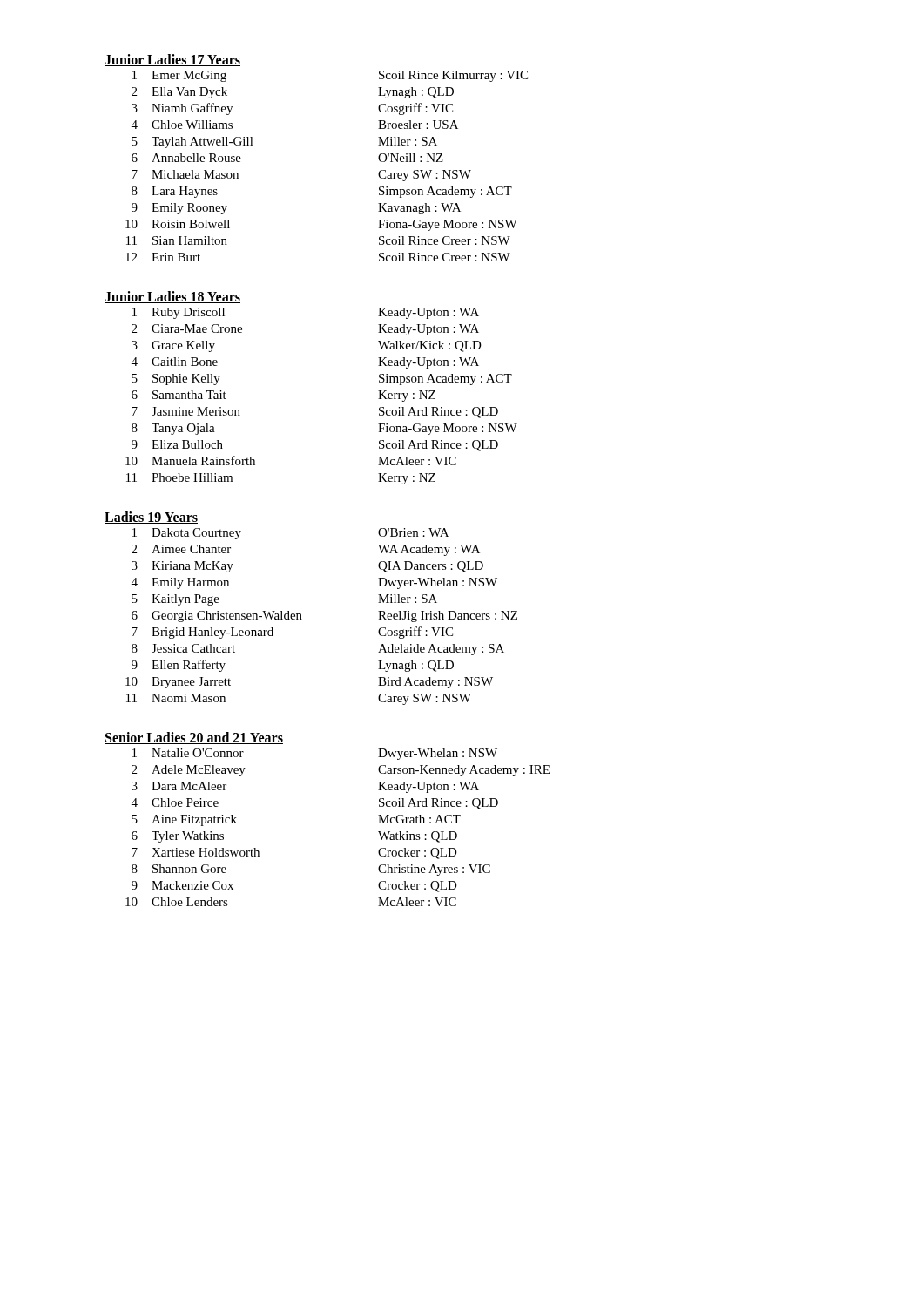Locate the block of text that opens with "11Naomi MasonCarey SW :"
Screen dimensions: 1307x924
click(x=185, y=699)
